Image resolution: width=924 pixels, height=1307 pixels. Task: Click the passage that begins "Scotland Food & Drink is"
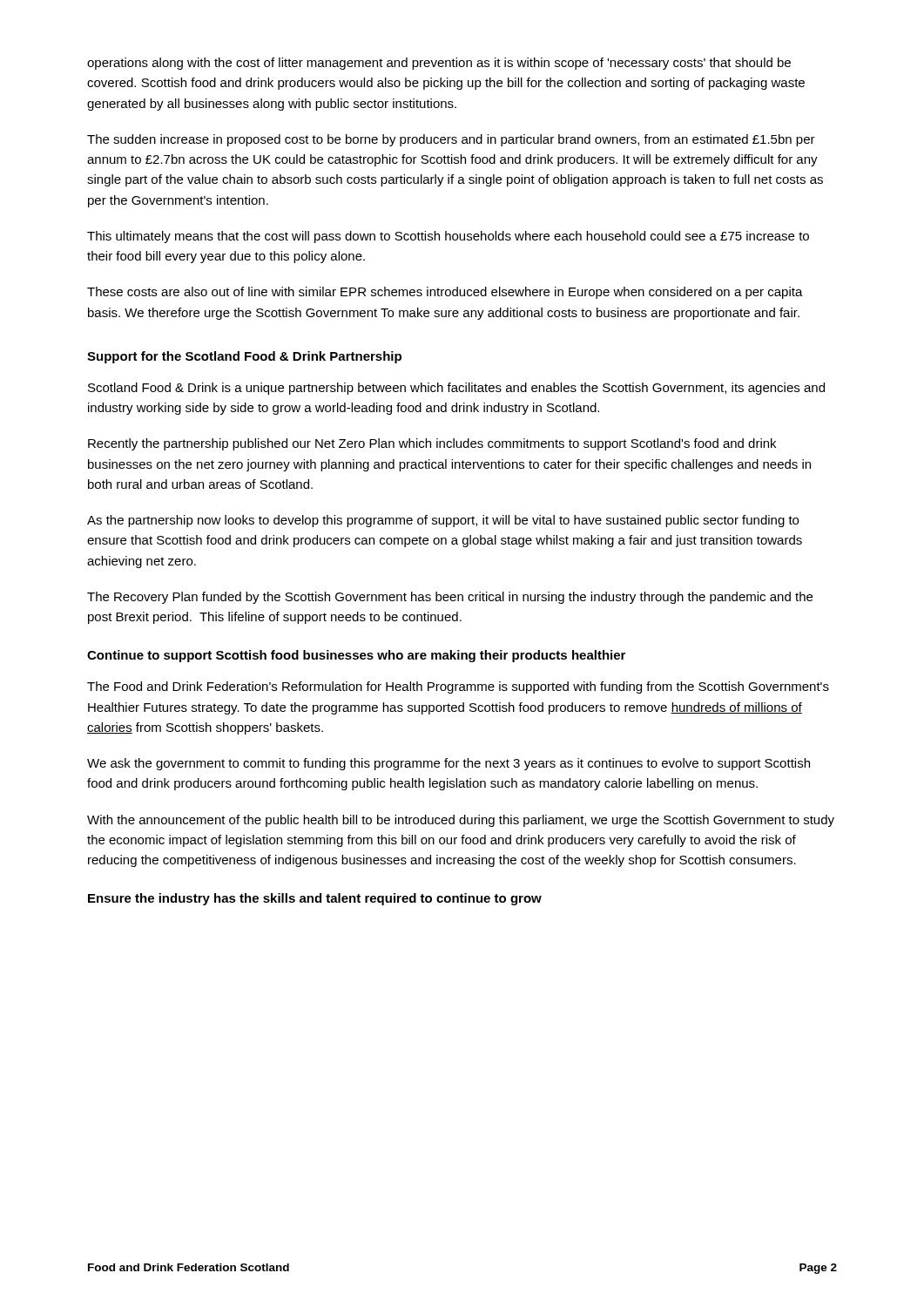click(x=456, y=397)
